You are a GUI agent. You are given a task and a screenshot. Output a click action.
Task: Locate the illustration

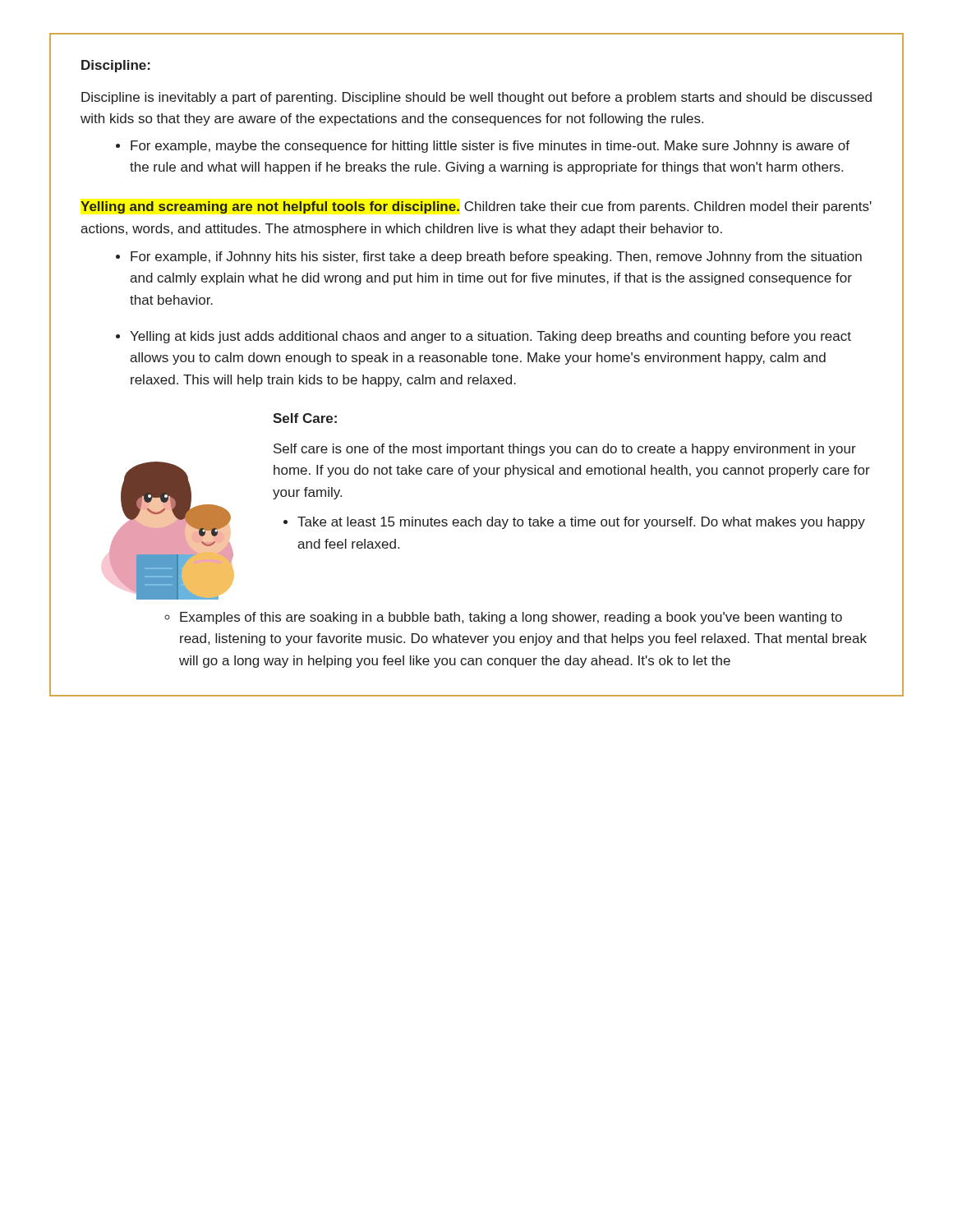pyautogui.click(x=167, y=507)
